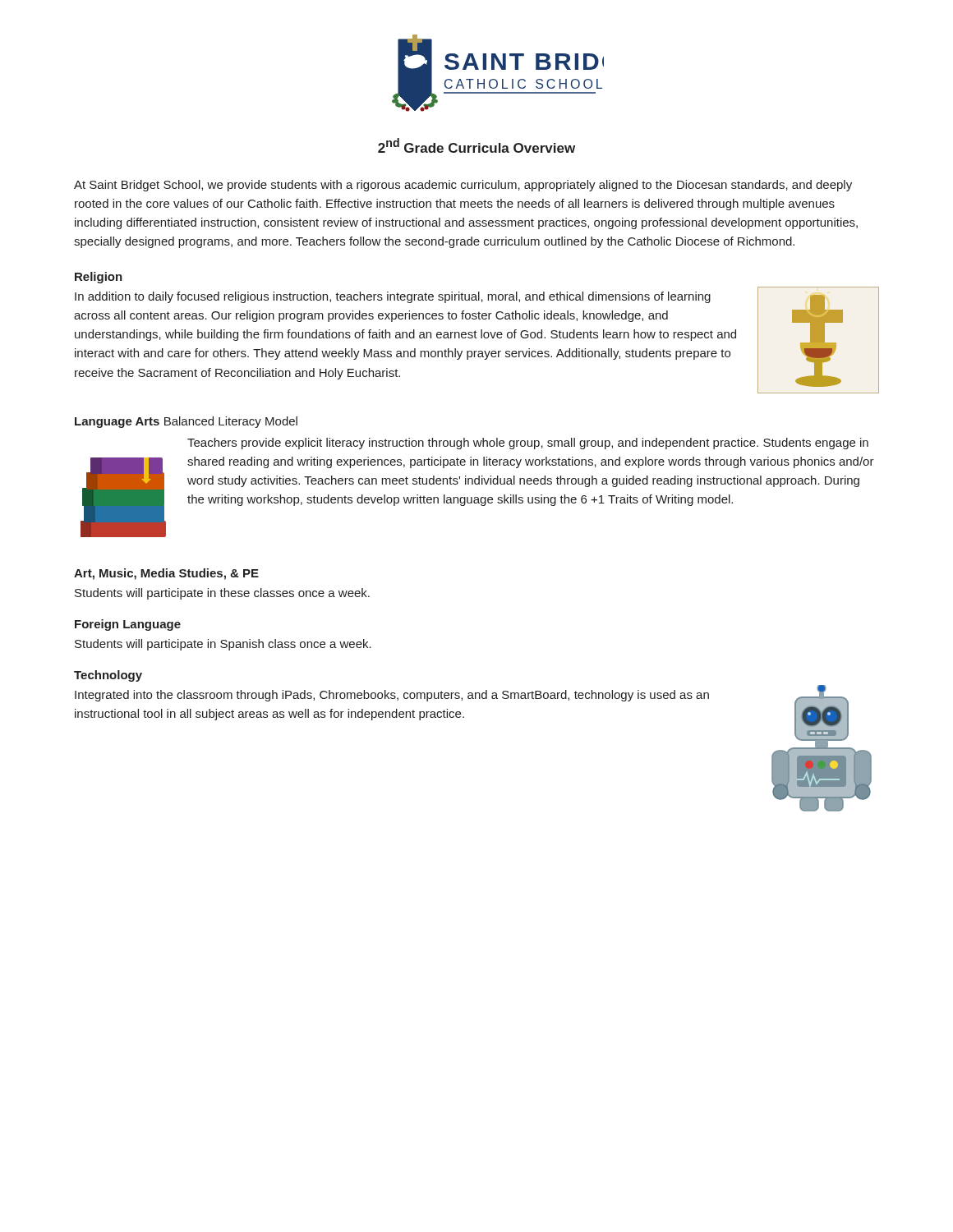The image size is (953, 1232).
Task: Click on the text block containing "Students will participate in Spanish class"
Action: [x=223, y=643]
